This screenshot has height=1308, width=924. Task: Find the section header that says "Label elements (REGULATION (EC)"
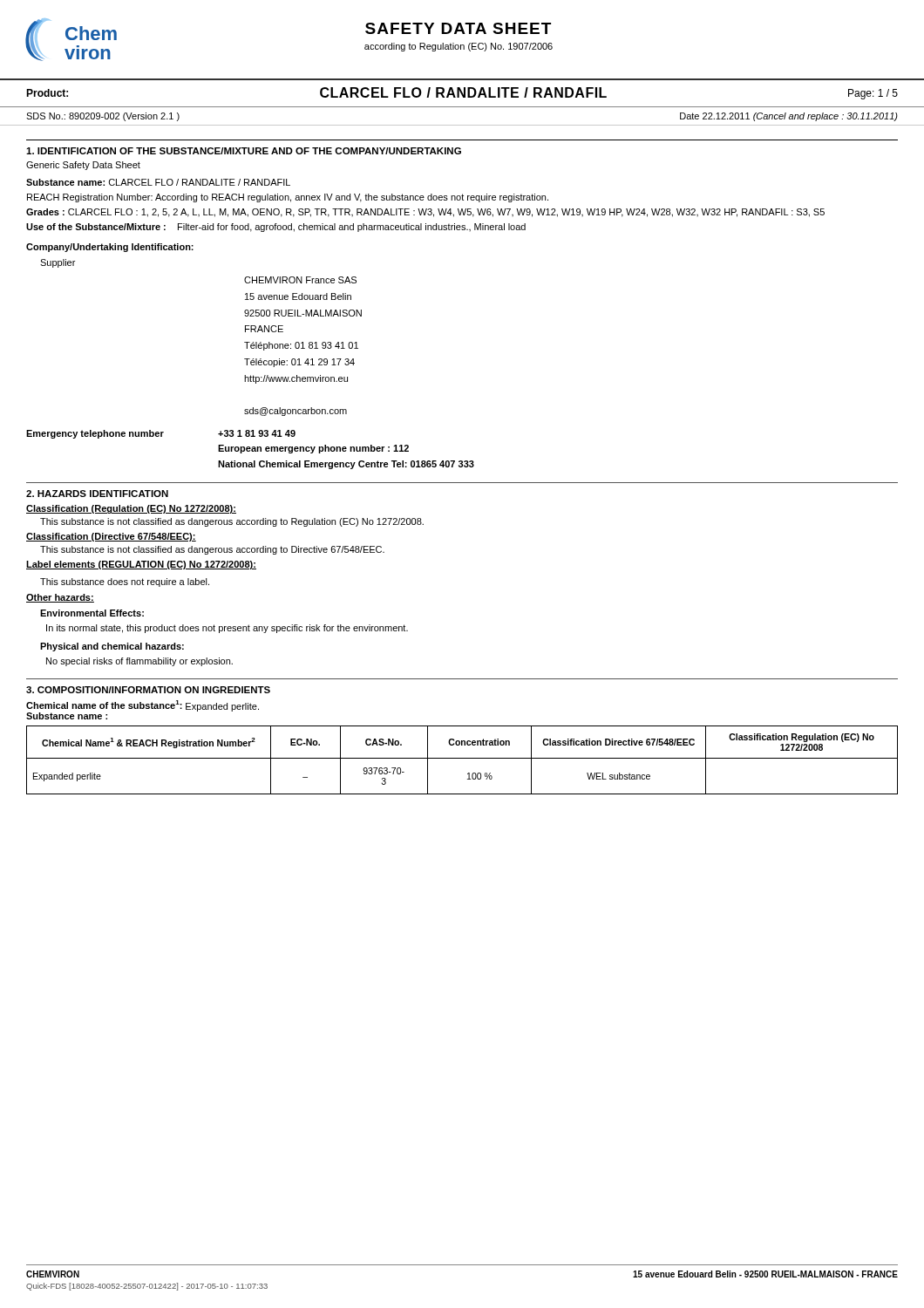point(141,565)
